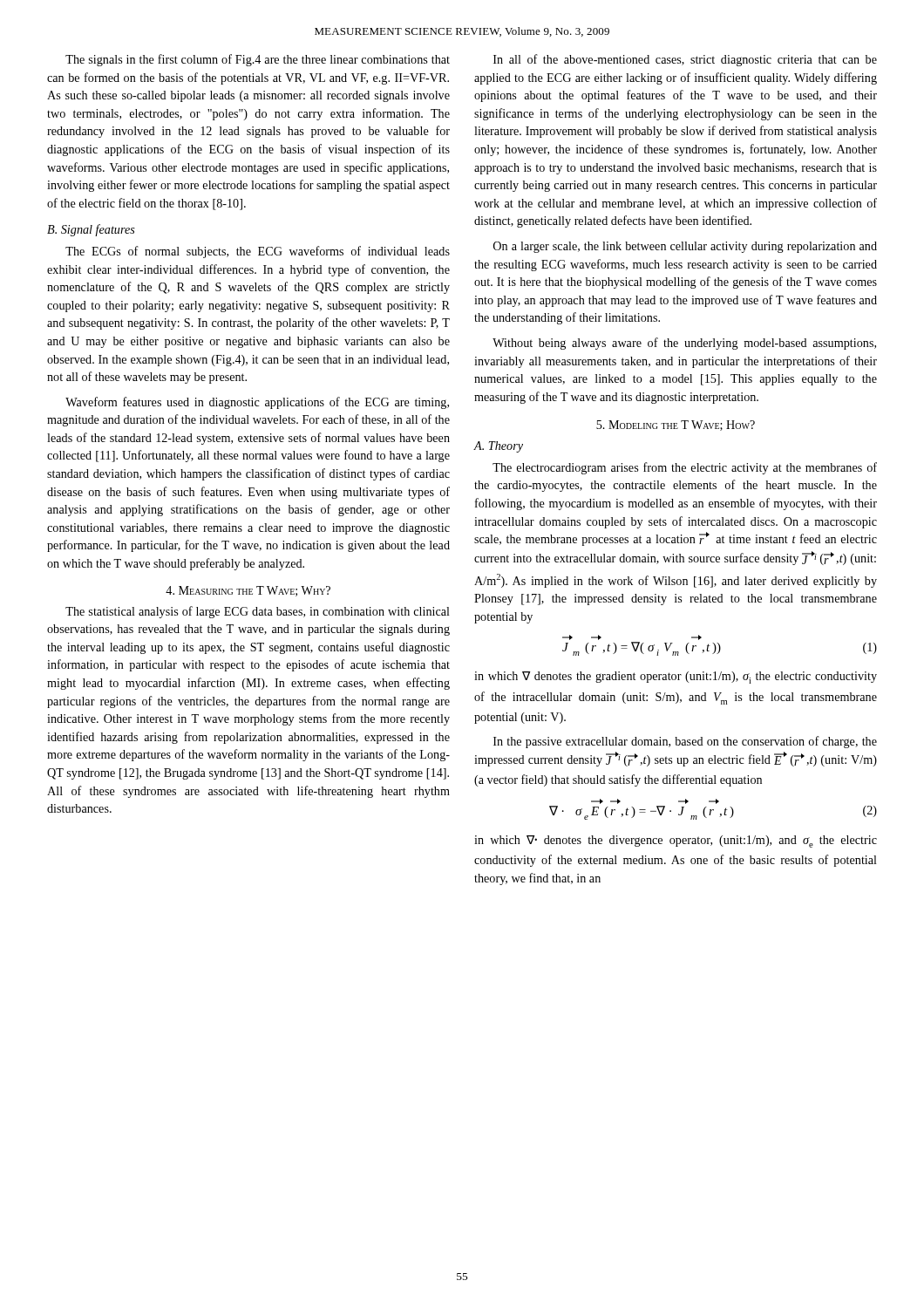Point to the element starting "On a larger scale, the"
This screenshot has width=924, height=1308.
pyautogui.click(x=676, y=282)
